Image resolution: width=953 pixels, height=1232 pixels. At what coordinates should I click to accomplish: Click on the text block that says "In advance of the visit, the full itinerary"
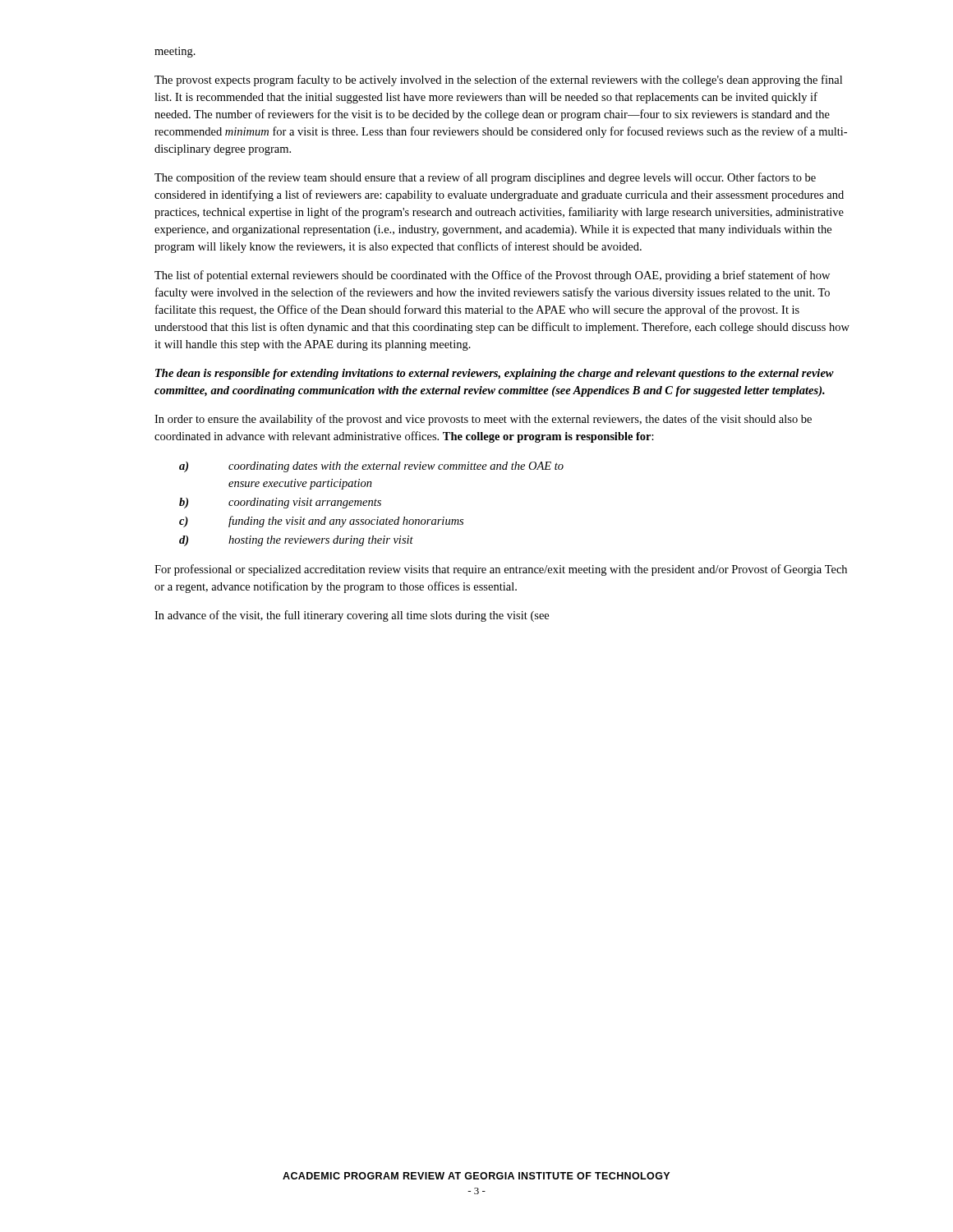click(352, 616)
